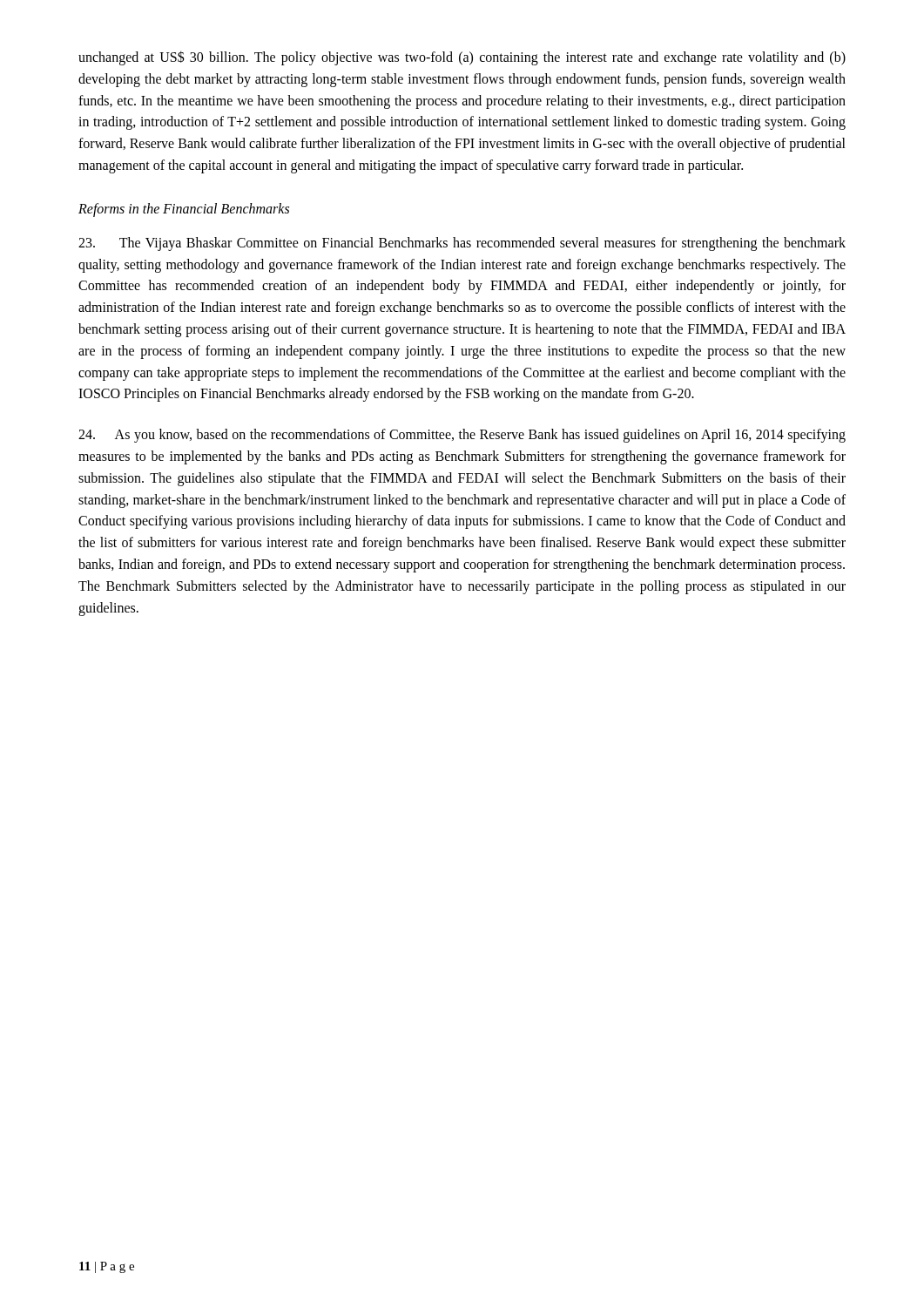924x1307 pixels.
Task: Click on the text block that says "As you know, based on the recommendations of"
Action: point(462,521)
